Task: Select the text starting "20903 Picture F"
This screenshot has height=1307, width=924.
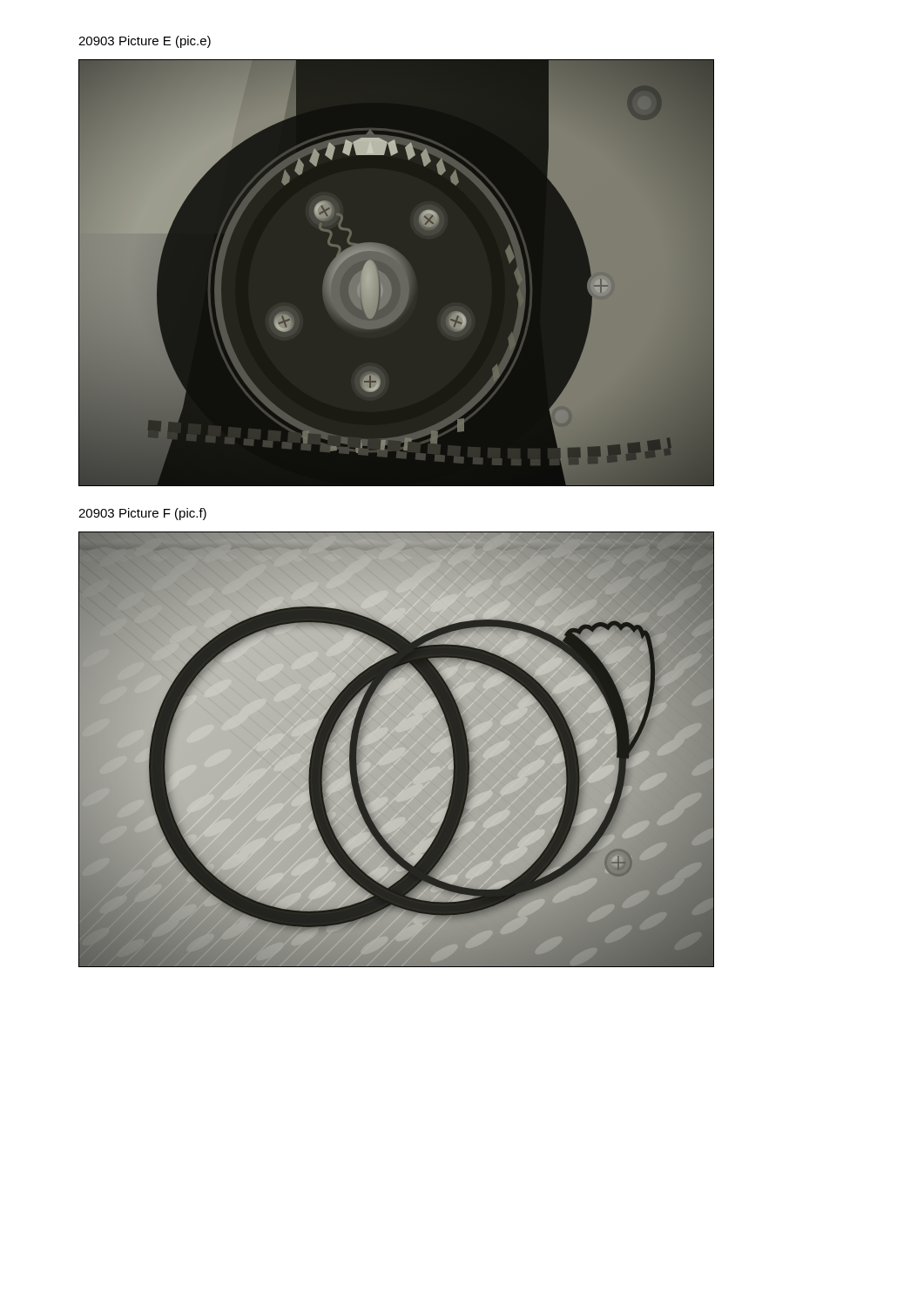Action: (x=143, y=513)
